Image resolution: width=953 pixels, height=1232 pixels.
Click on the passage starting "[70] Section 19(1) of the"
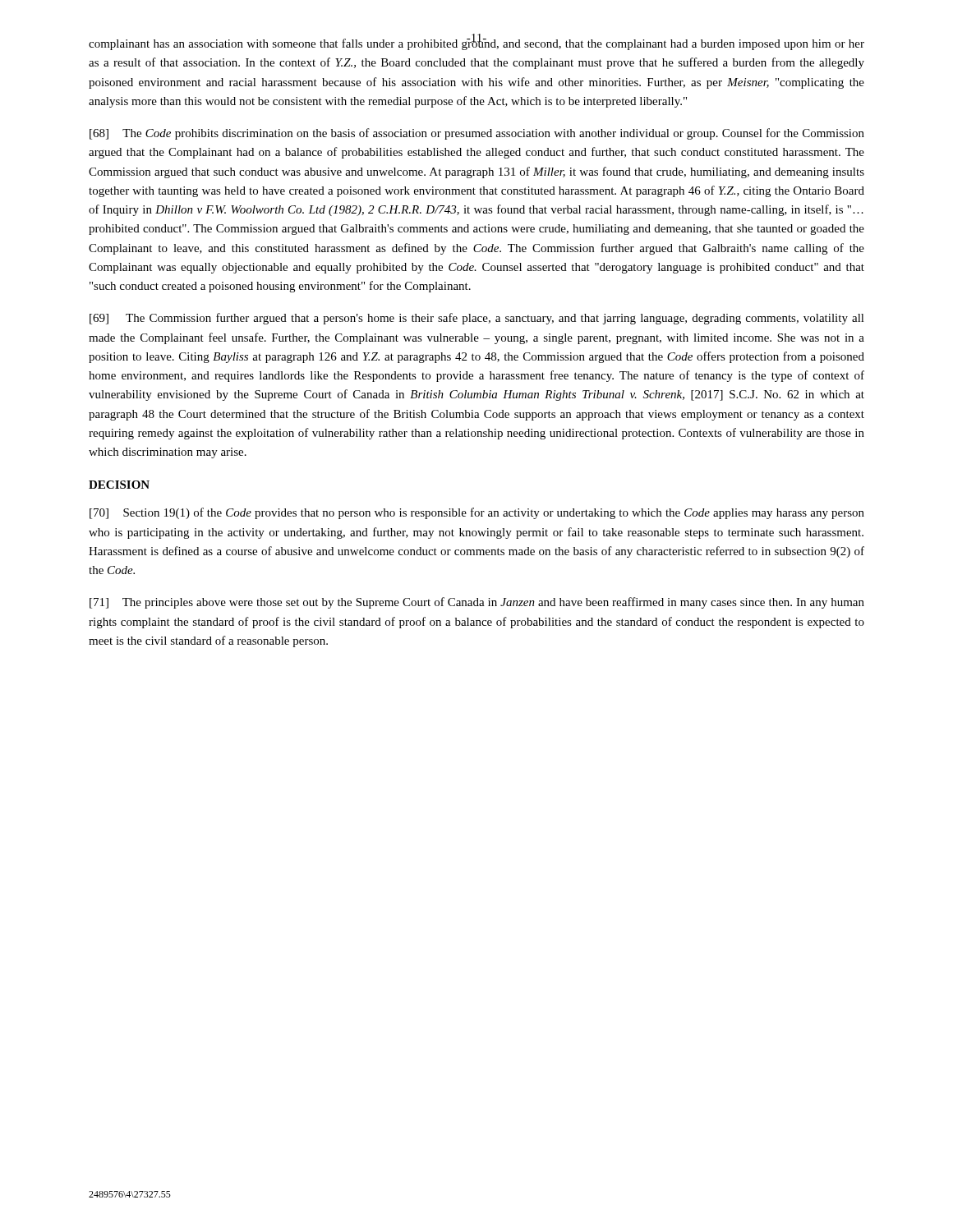coord(476,542)
